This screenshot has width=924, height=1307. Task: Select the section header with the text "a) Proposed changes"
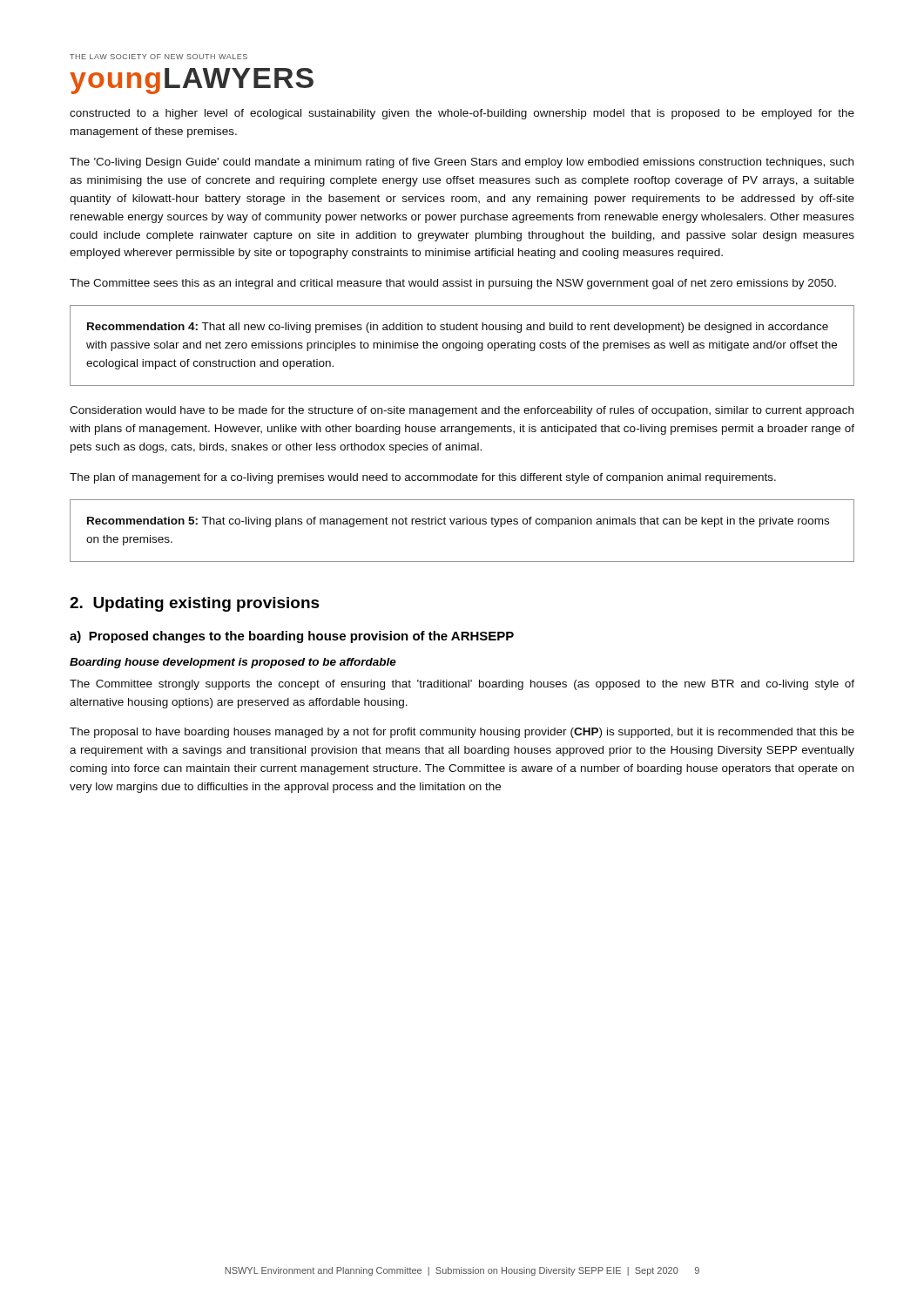coord(292,635)
